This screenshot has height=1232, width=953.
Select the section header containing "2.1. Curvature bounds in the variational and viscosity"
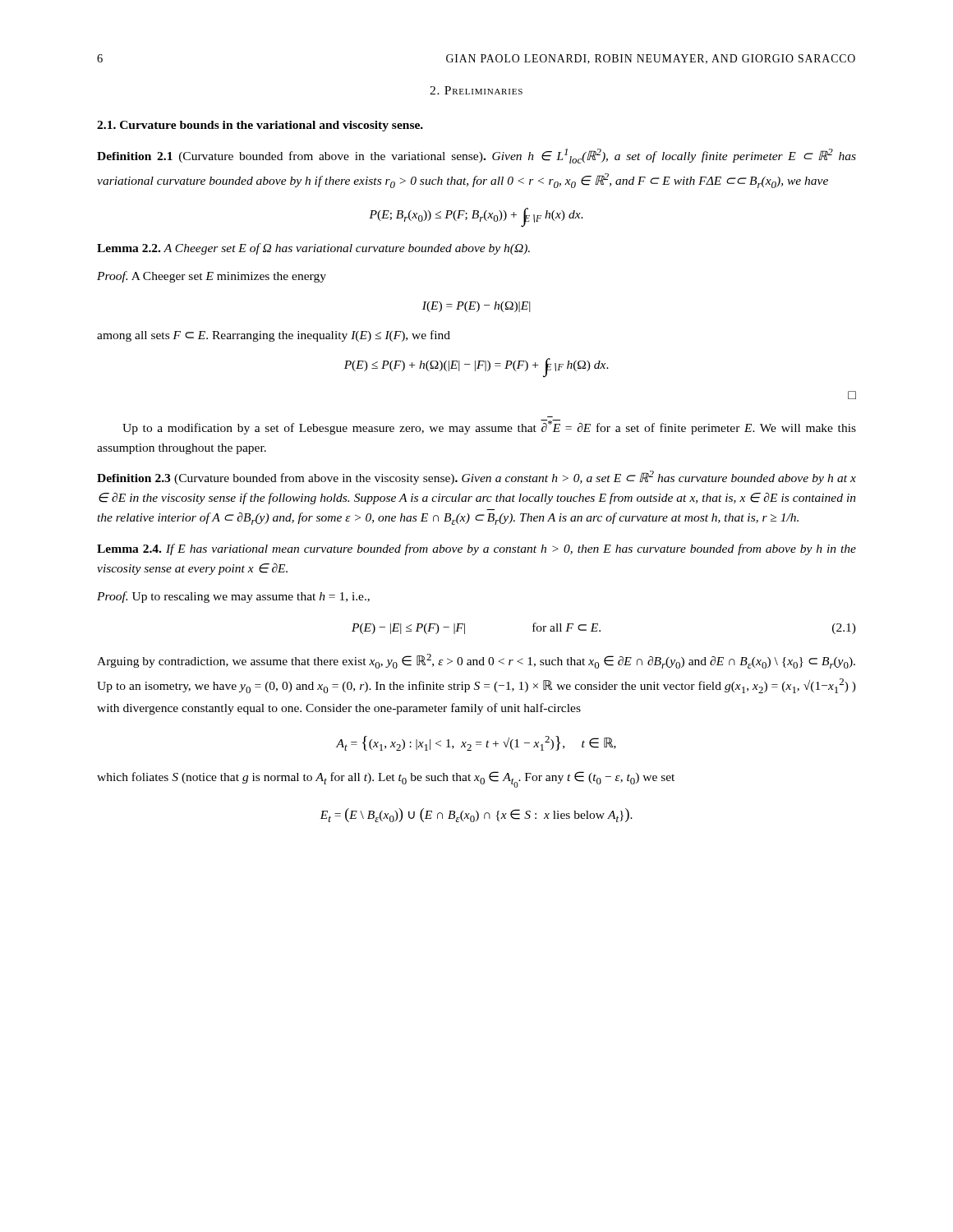260,125
